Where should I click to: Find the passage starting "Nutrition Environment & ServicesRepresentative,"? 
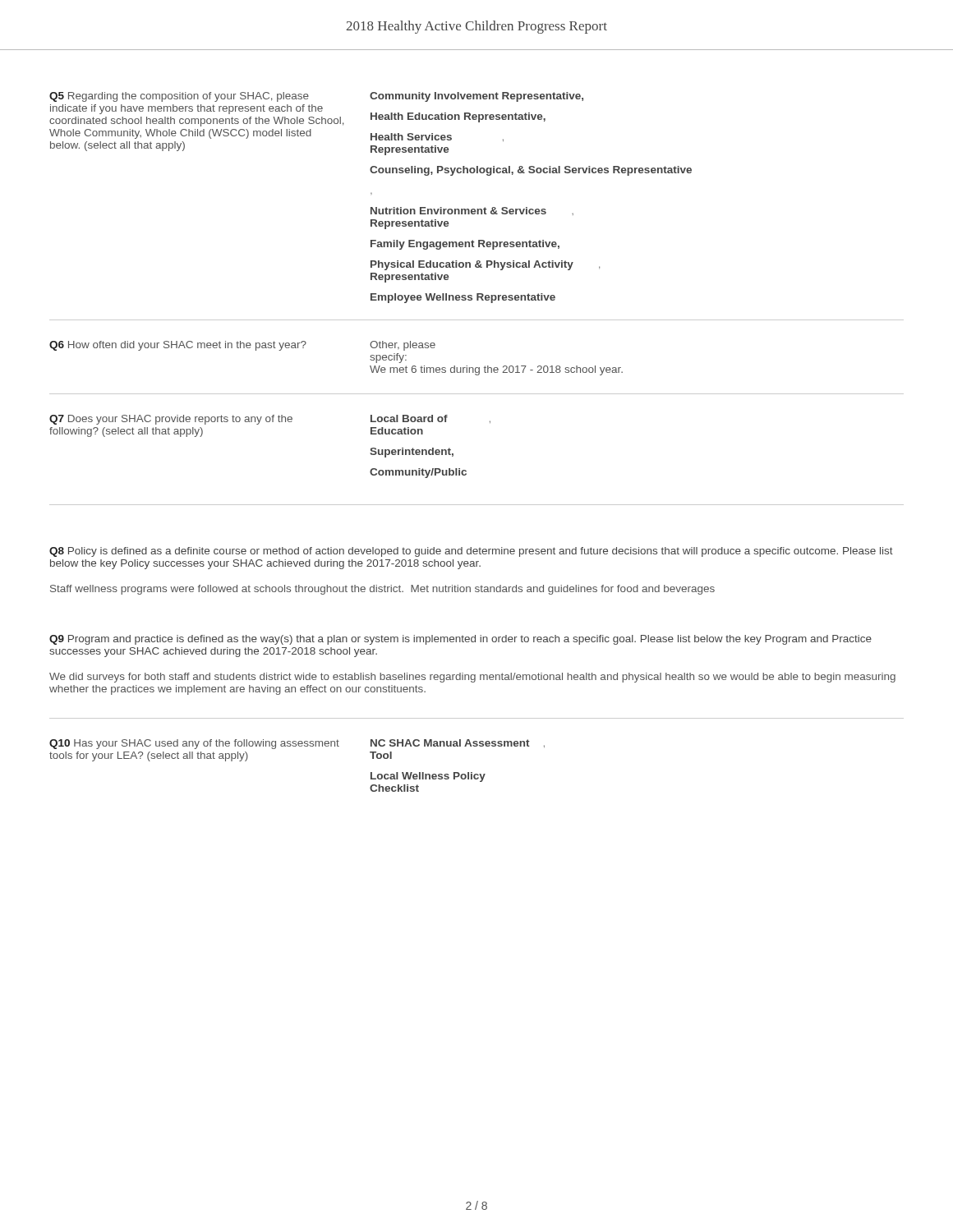tap(472, 217)
